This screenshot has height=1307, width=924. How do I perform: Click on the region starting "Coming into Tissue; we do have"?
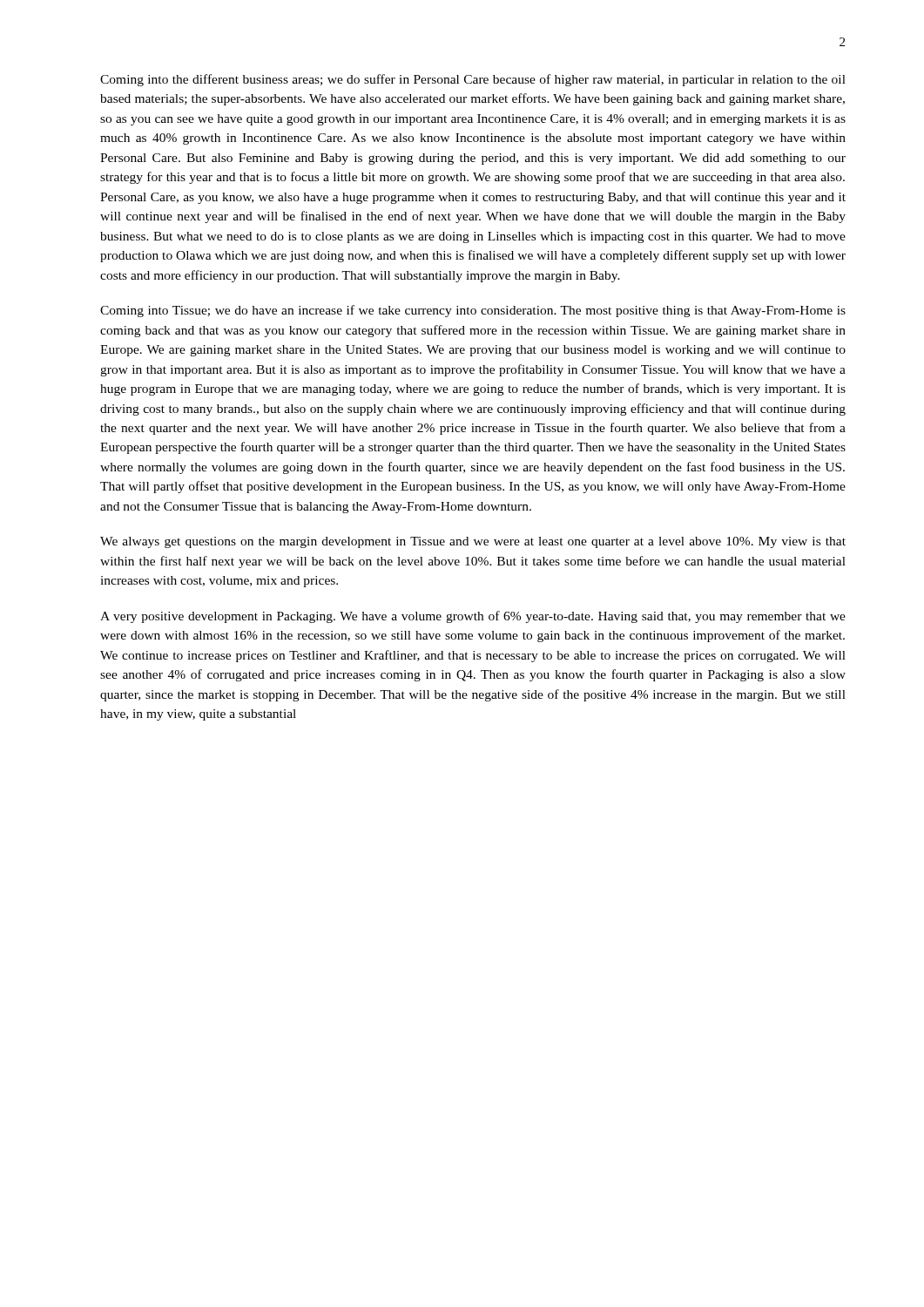473,408
